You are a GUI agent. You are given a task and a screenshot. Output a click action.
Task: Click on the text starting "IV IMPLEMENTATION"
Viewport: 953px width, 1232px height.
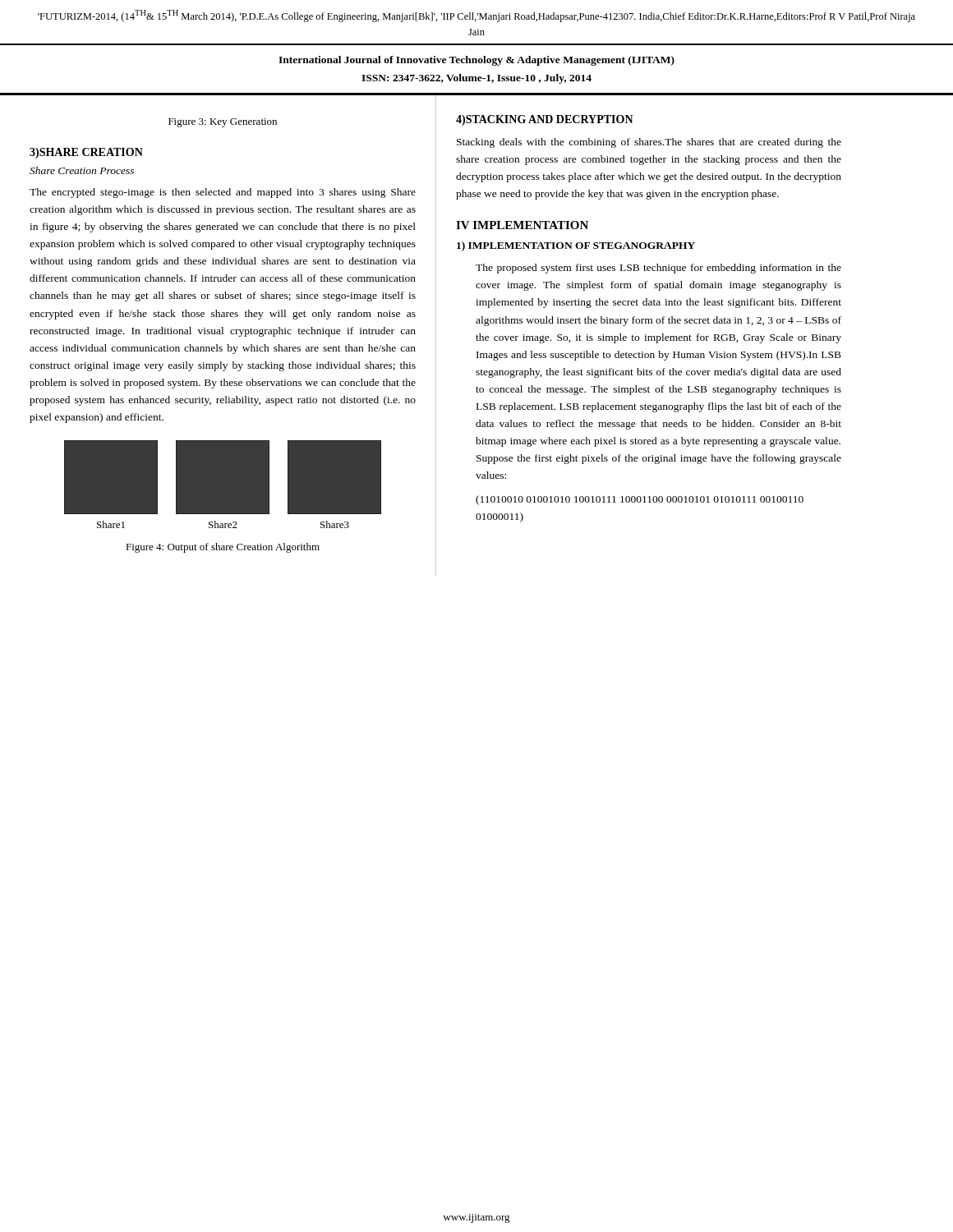click(522, 225)
